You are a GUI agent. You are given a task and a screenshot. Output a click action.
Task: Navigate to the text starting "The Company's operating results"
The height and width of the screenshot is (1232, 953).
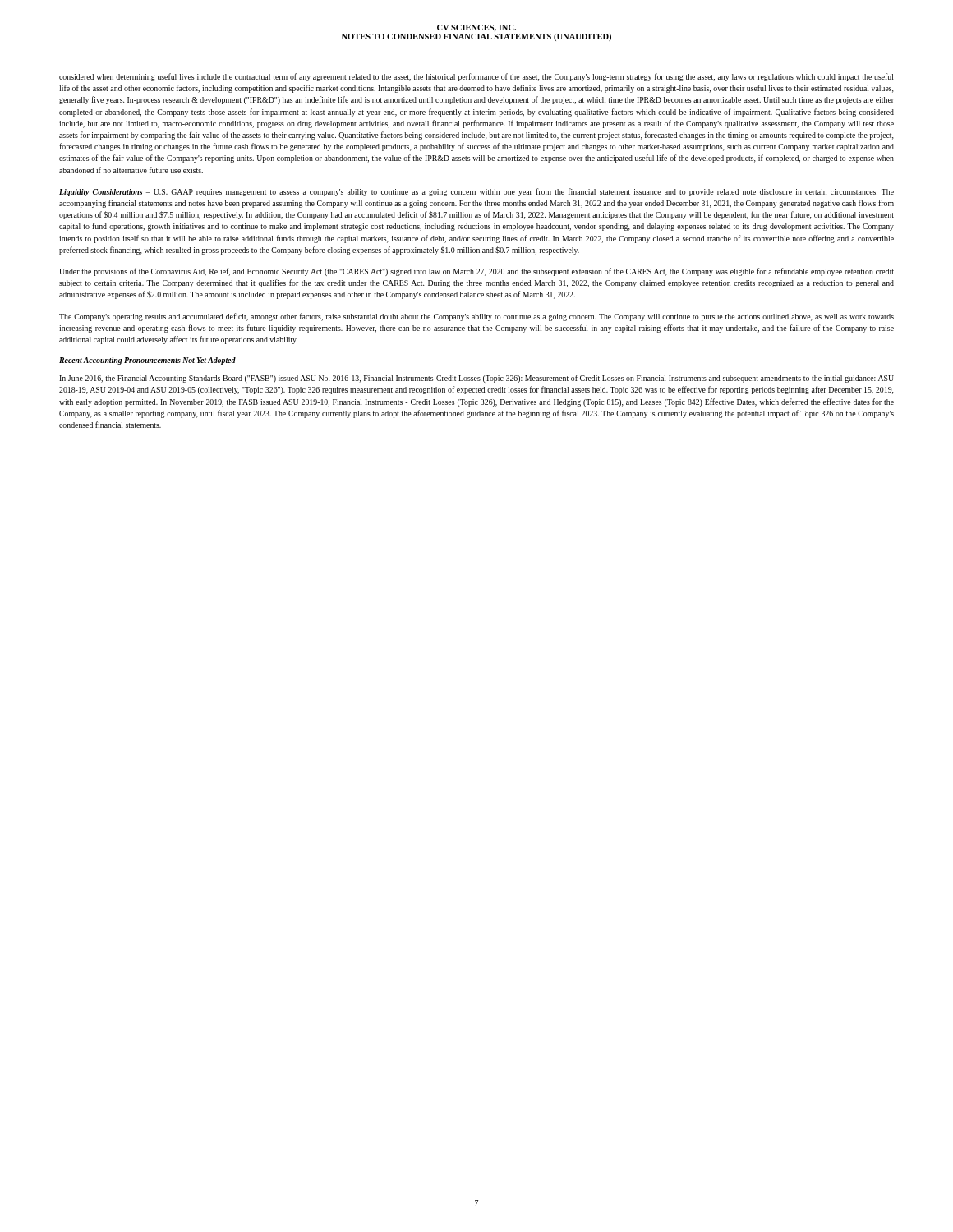pyautogui.click(x=476, y=328)
